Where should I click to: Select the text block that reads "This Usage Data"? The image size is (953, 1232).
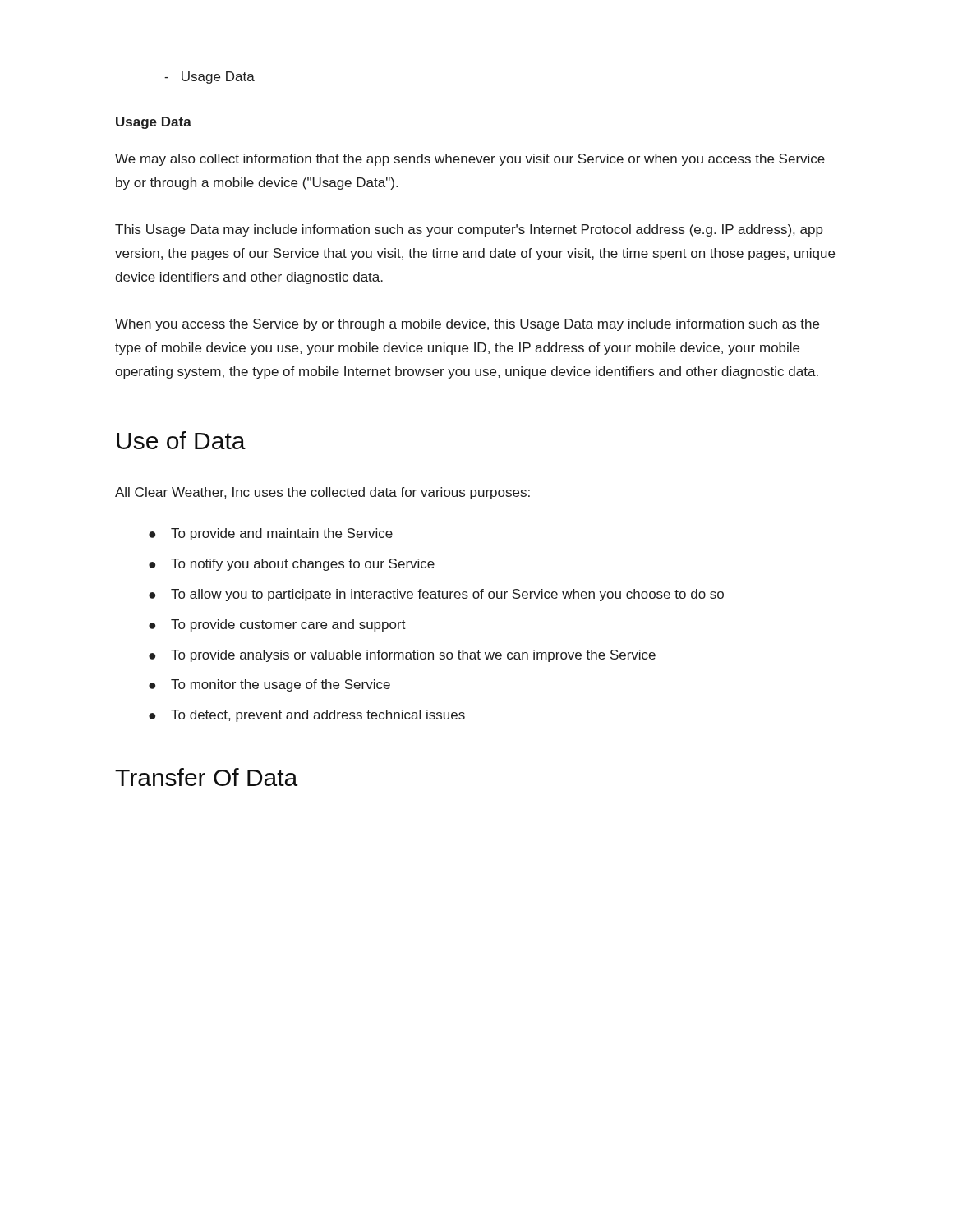coord(475,253)
